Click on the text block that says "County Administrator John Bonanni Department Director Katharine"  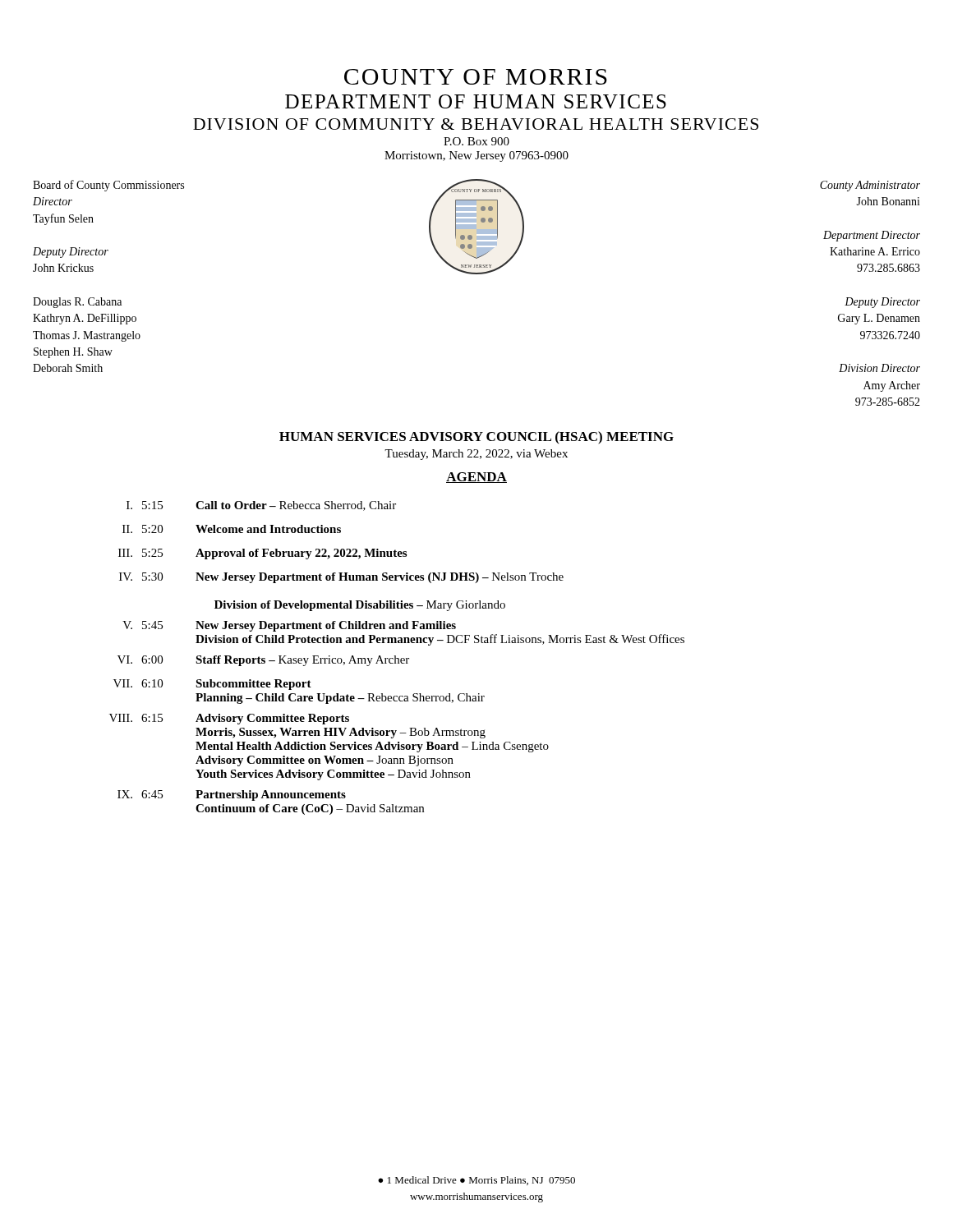click(870, 294)
